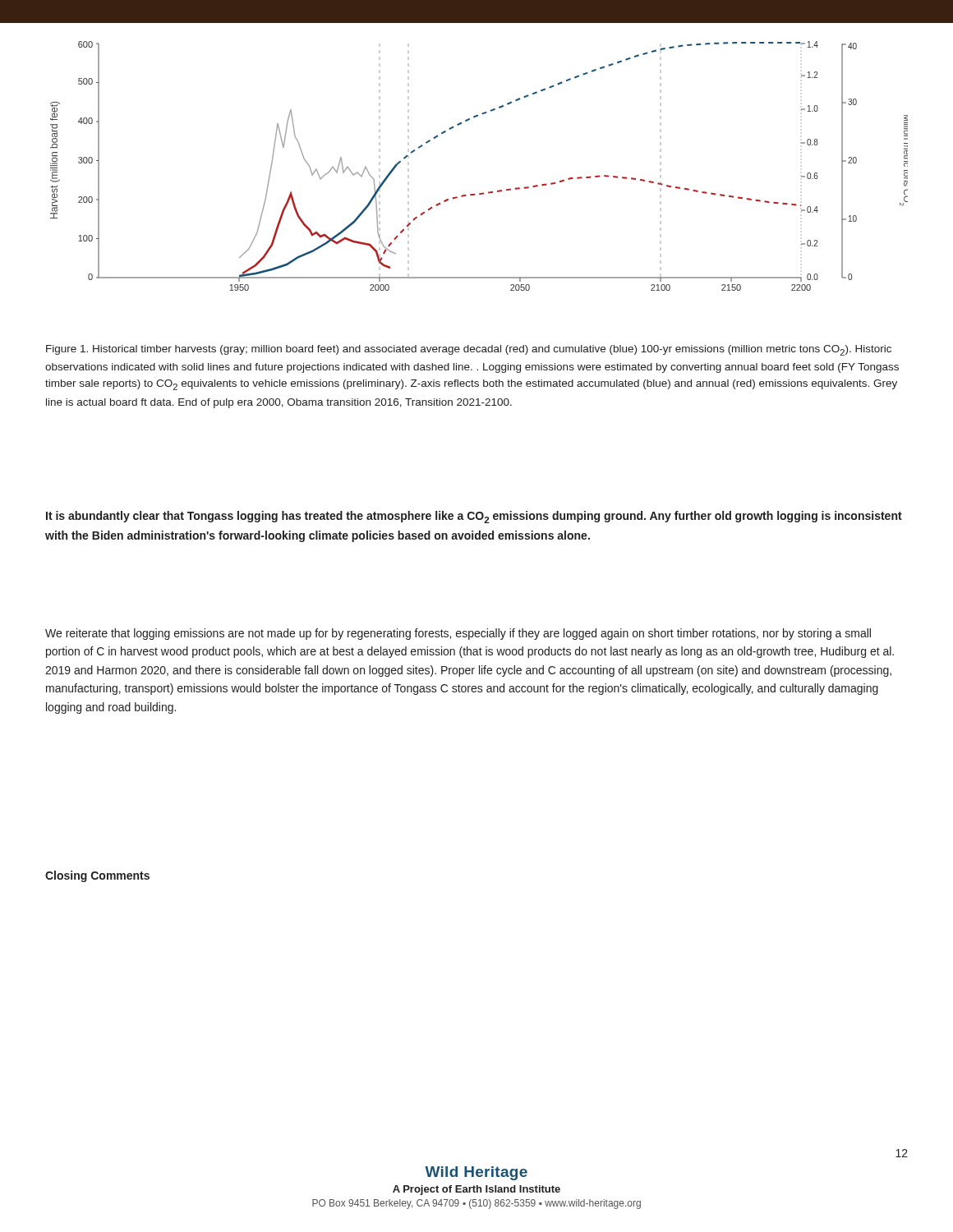Click on the block starting "We reiterate that logging emissions are"
Viewport: 953px width, 1232px height.
tap(476, 670)
